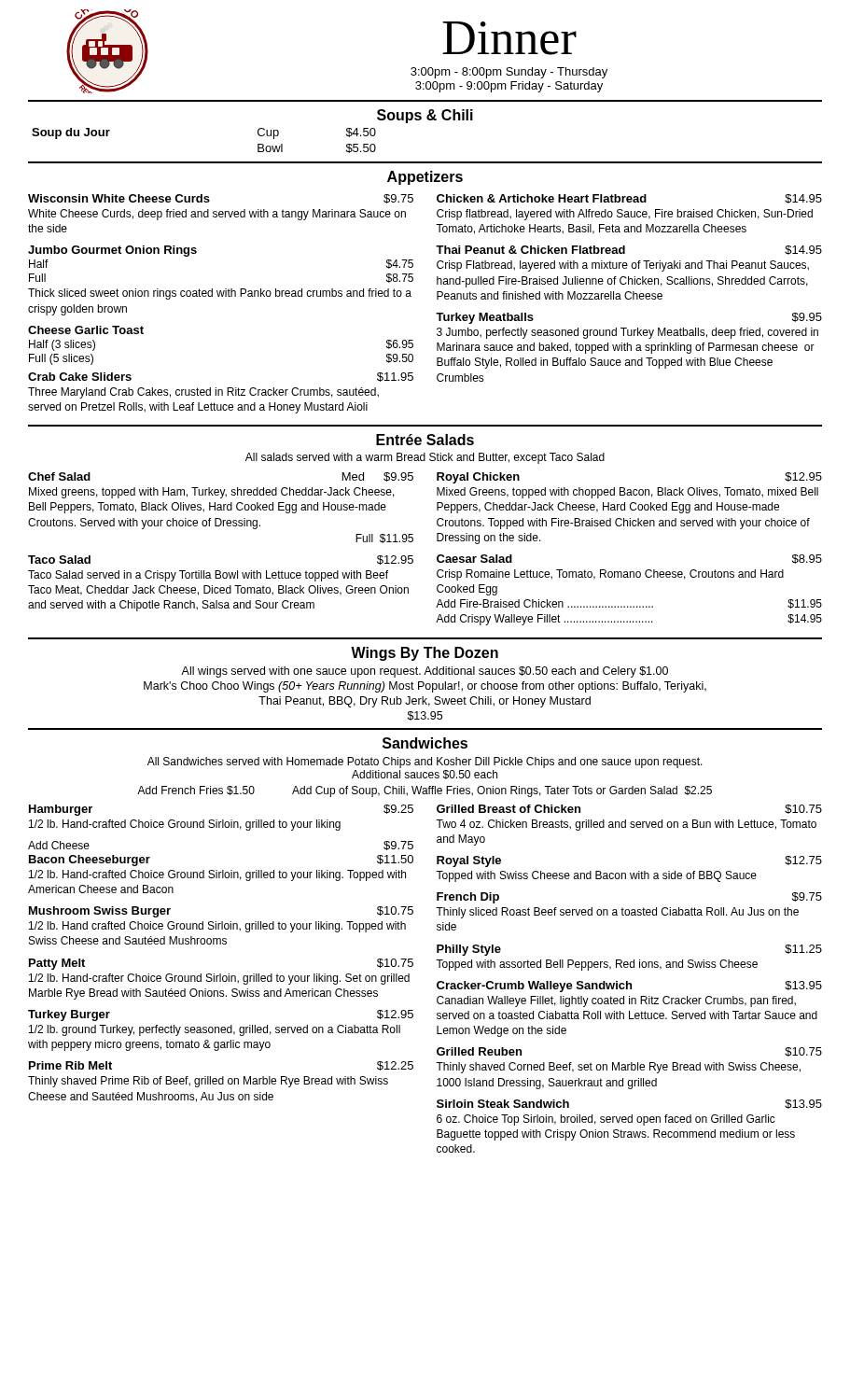Where does it say "Add Cheese $9.75"?
This screenshot has width=850, height=1400.
pyautogui.click(x=61, y=844)
